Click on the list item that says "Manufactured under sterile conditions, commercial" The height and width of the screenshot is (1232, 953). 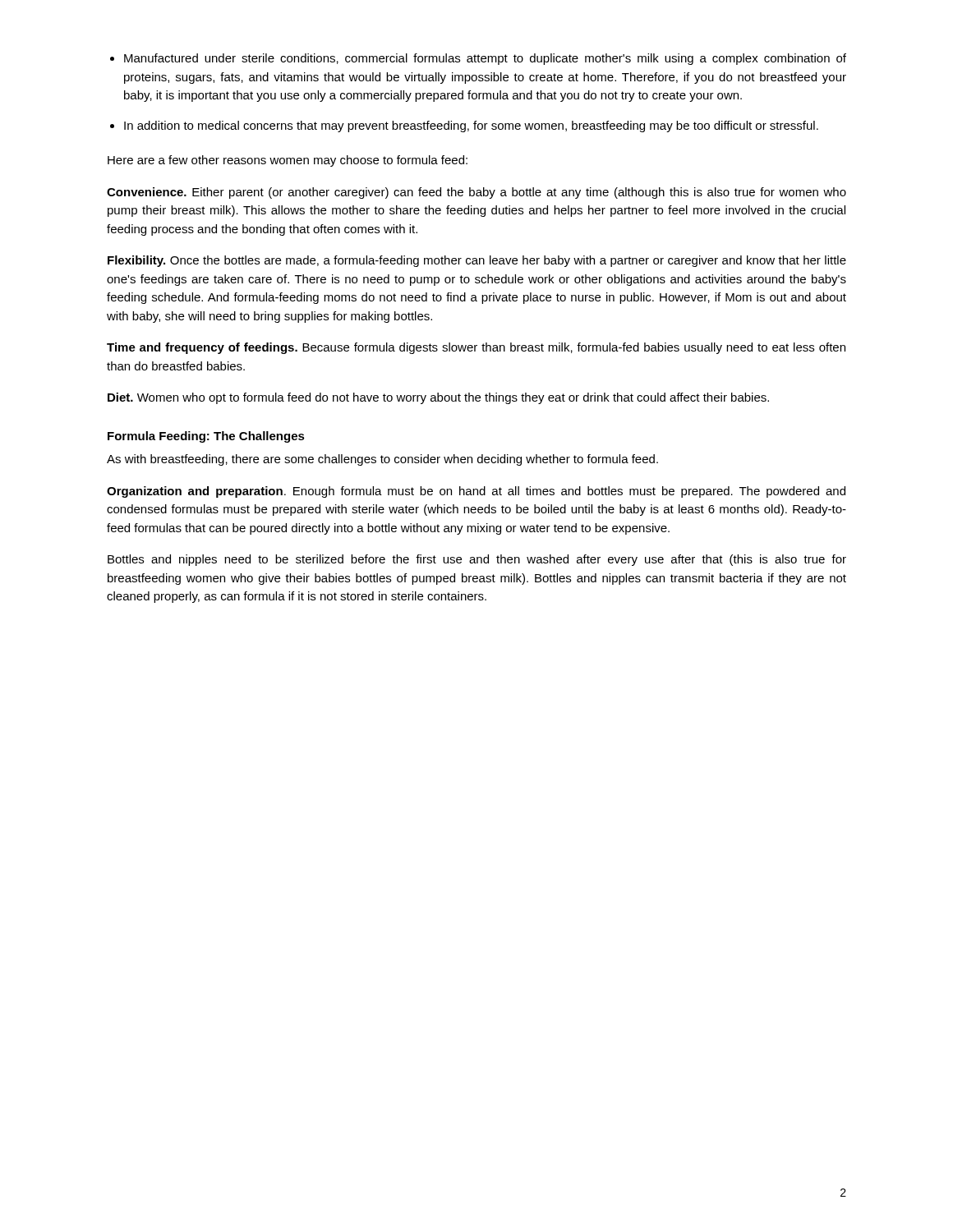485,76
